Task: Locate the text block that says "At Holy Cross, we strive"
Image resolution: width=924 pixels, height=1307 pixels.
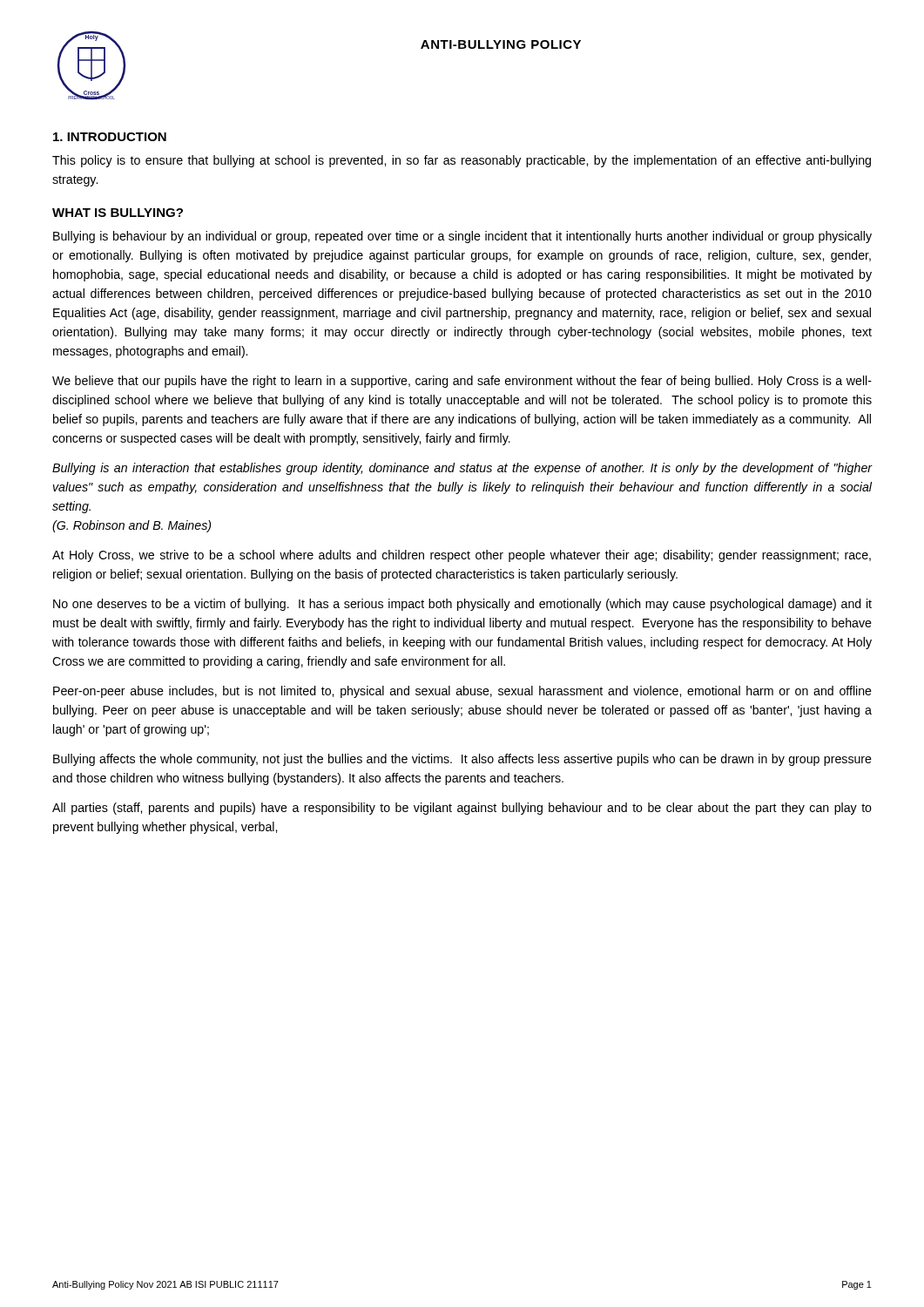Action: click(462, 565)
